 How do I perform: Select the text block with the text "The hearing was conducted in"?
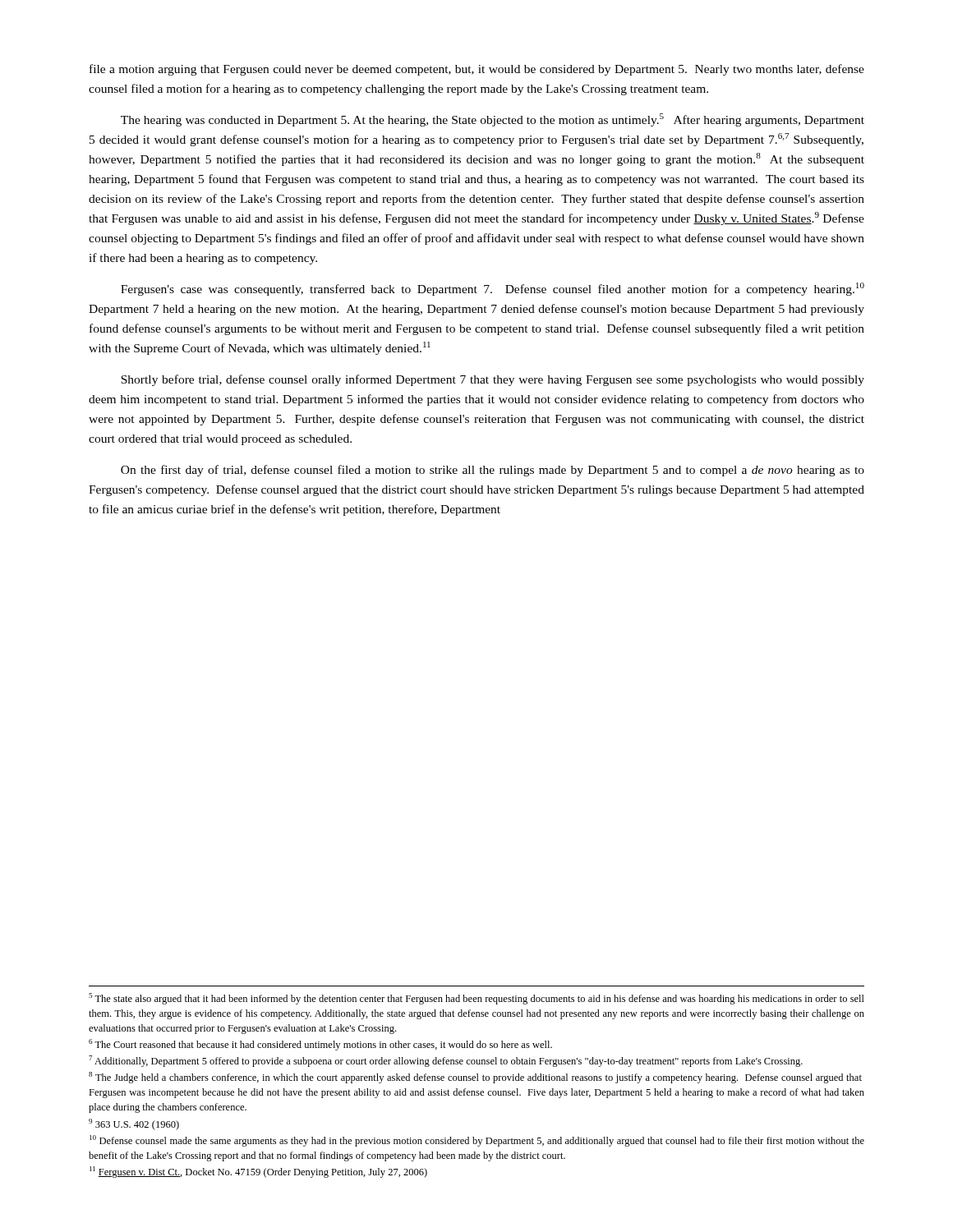[x=476, y=188]
